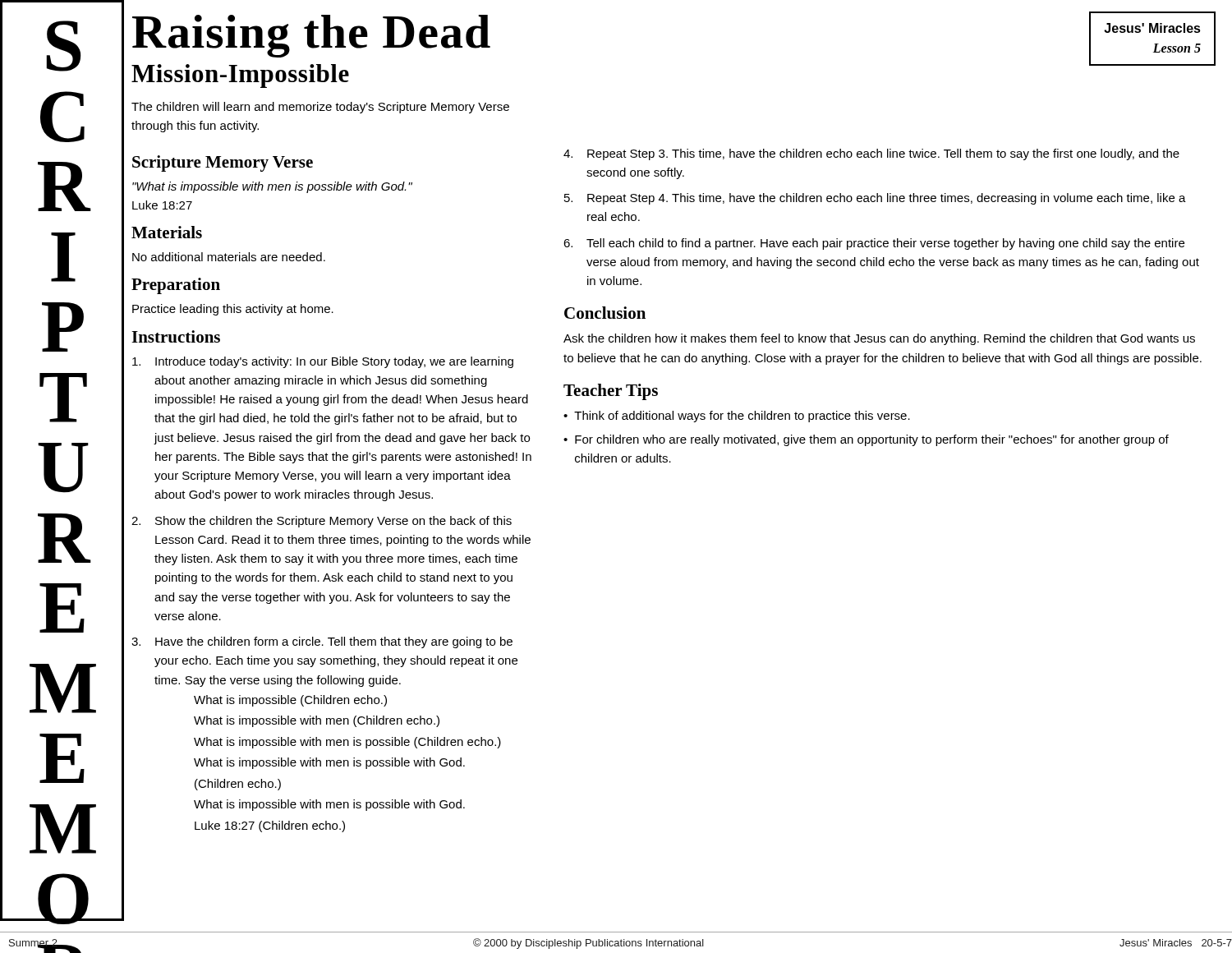1232x953 pixels.
Task: Locate the text starting "5. Repeat Step 4. This time, have"
Action: point(885,207)
